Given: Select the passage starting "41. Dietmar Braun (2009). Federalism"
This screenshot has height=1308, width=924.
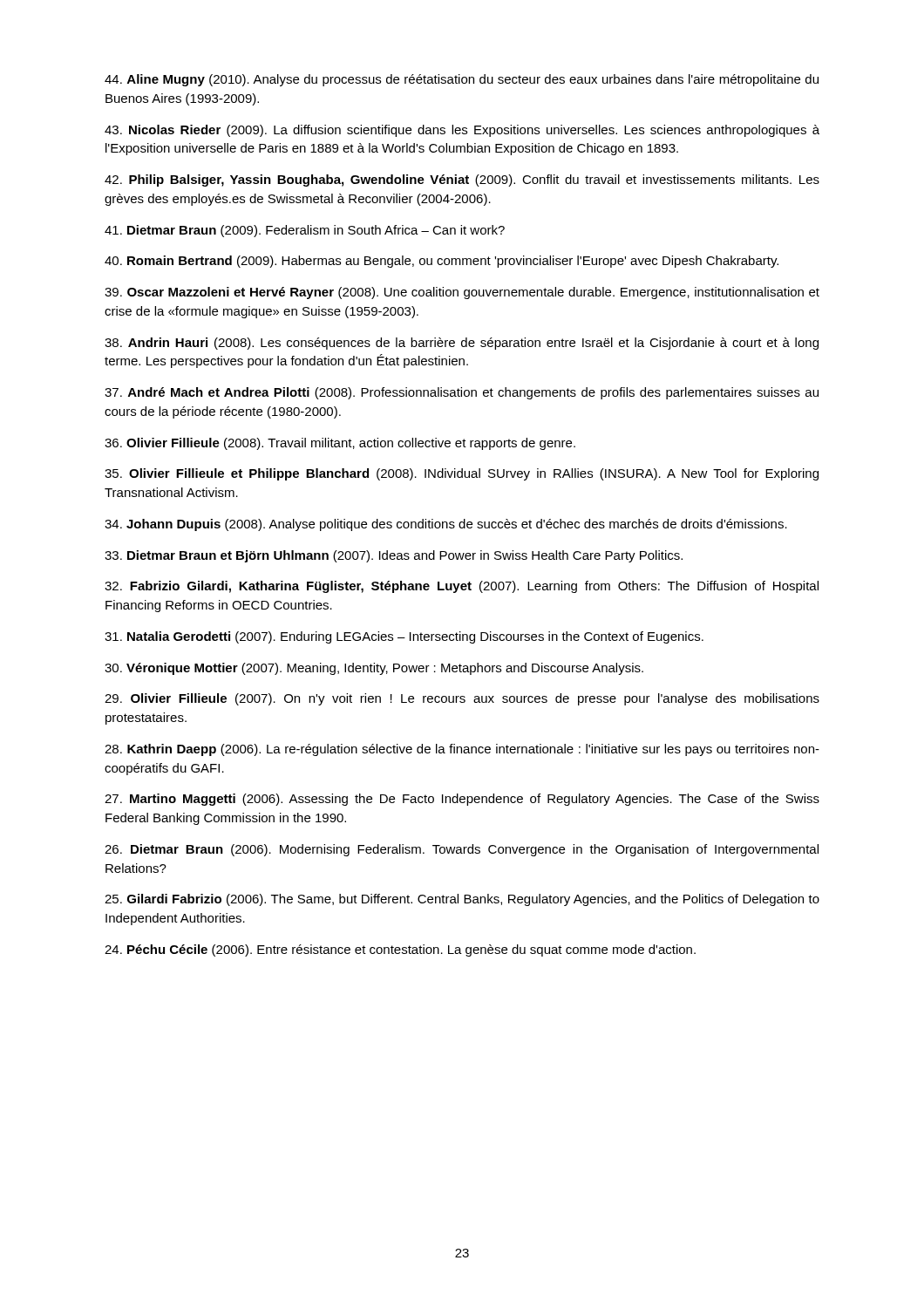Looking at the screenshot, I should coord(305,229).
